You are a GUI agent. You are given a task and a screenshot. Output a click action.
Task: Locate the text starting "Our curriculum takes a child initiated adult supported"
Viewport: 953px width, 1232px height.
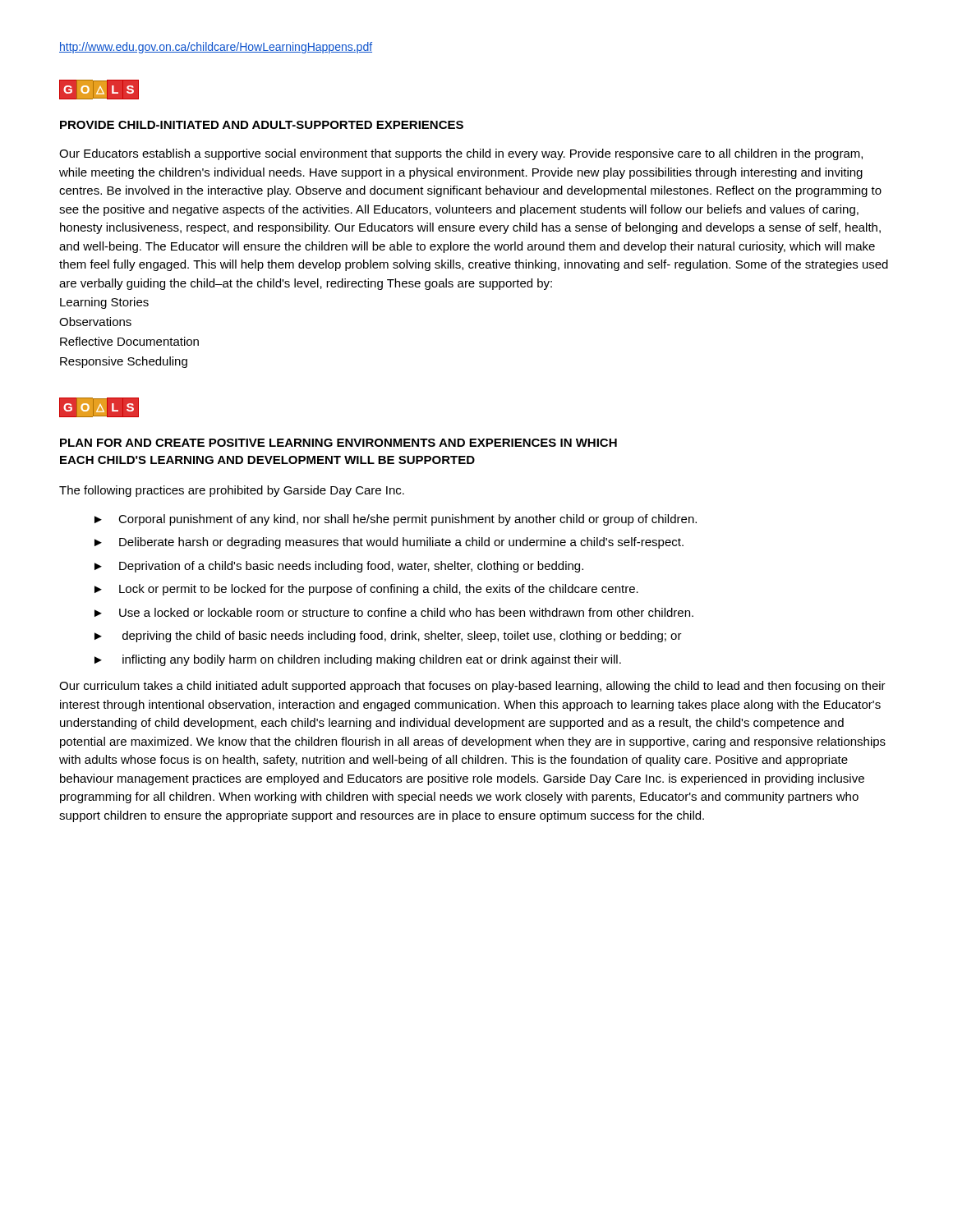(x=472, y=750)
